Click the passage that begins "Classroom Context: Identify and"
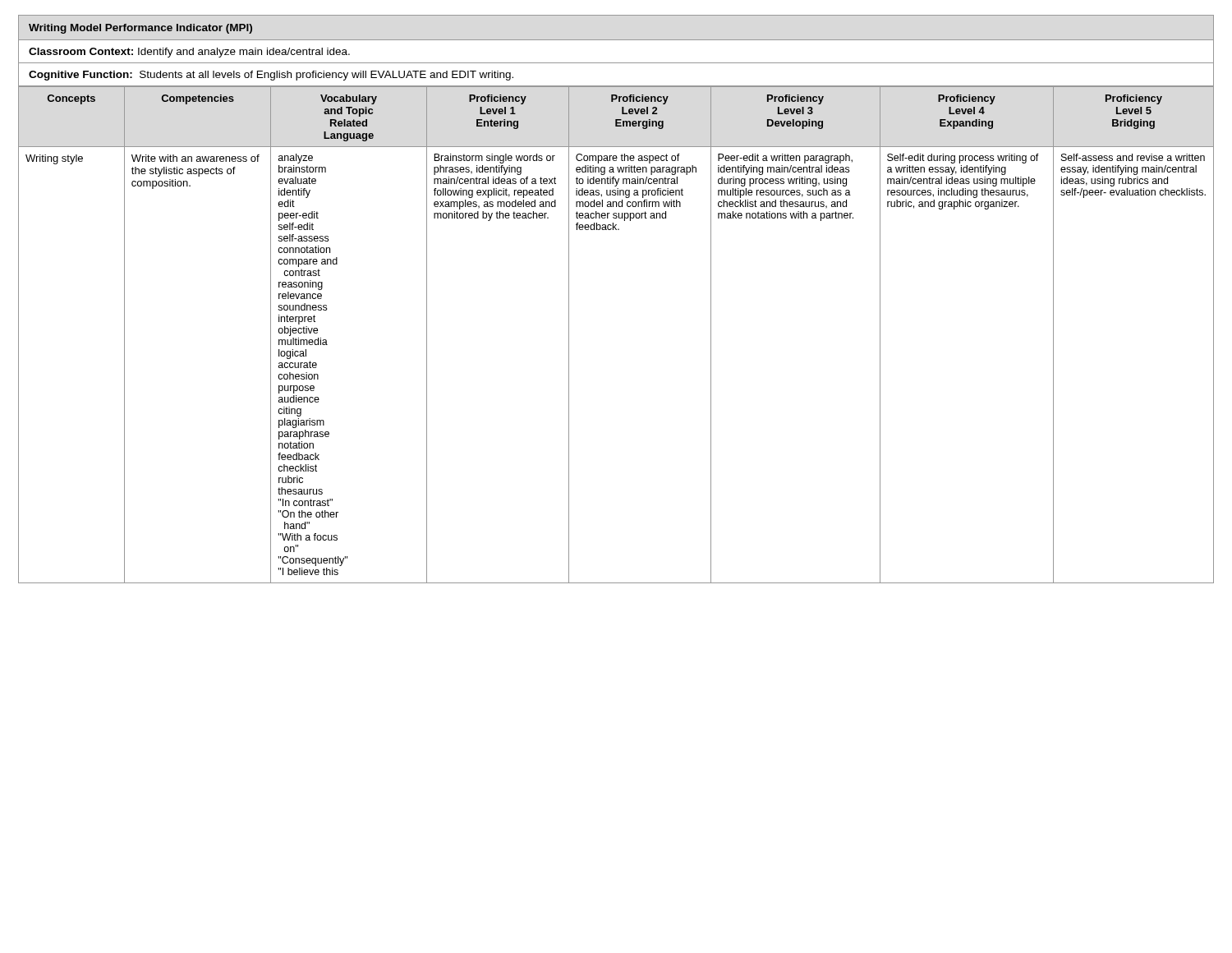 click(x=190, y=51)
